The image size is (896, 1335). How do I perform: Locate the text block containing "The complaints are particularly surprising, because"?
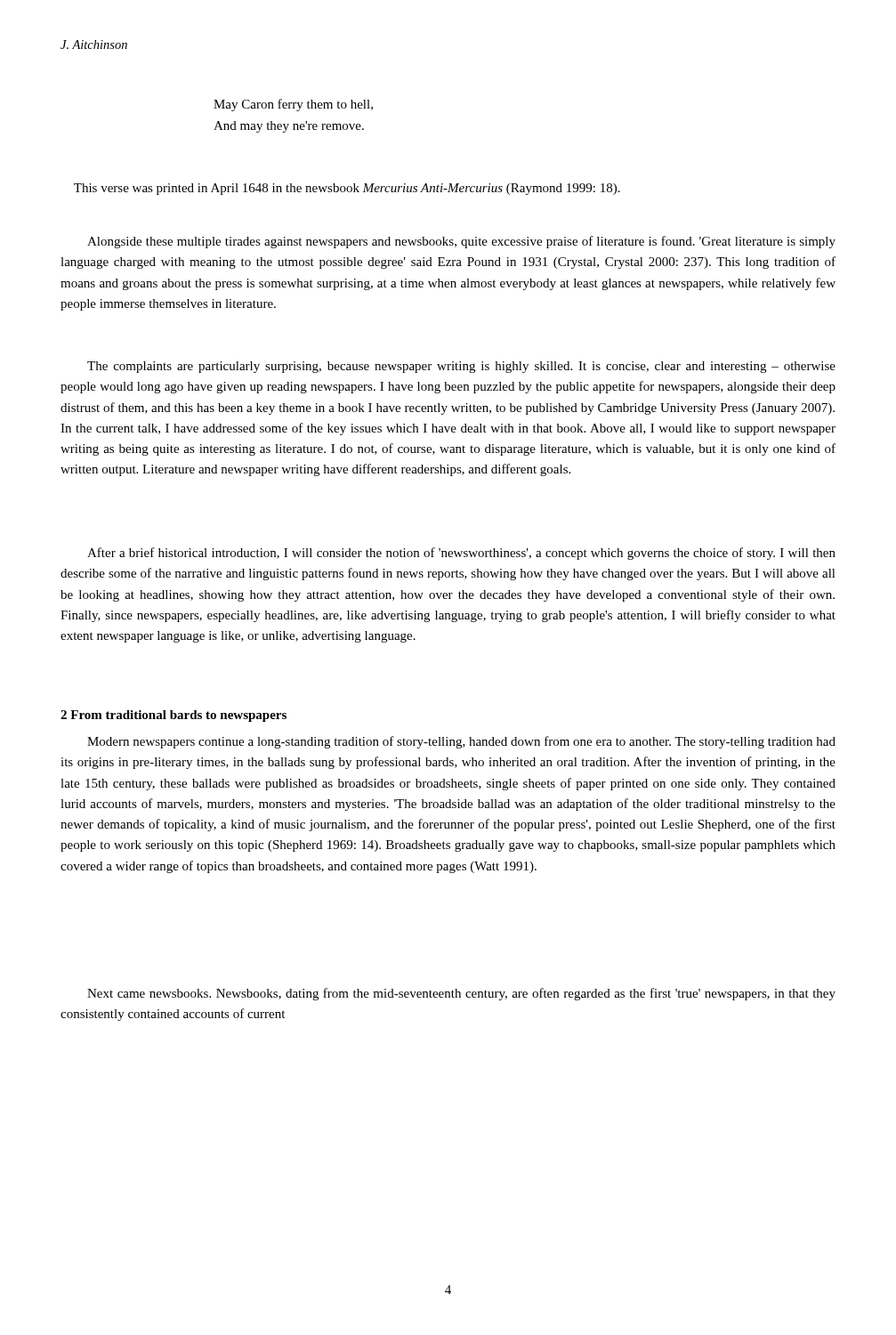[448, 418]
